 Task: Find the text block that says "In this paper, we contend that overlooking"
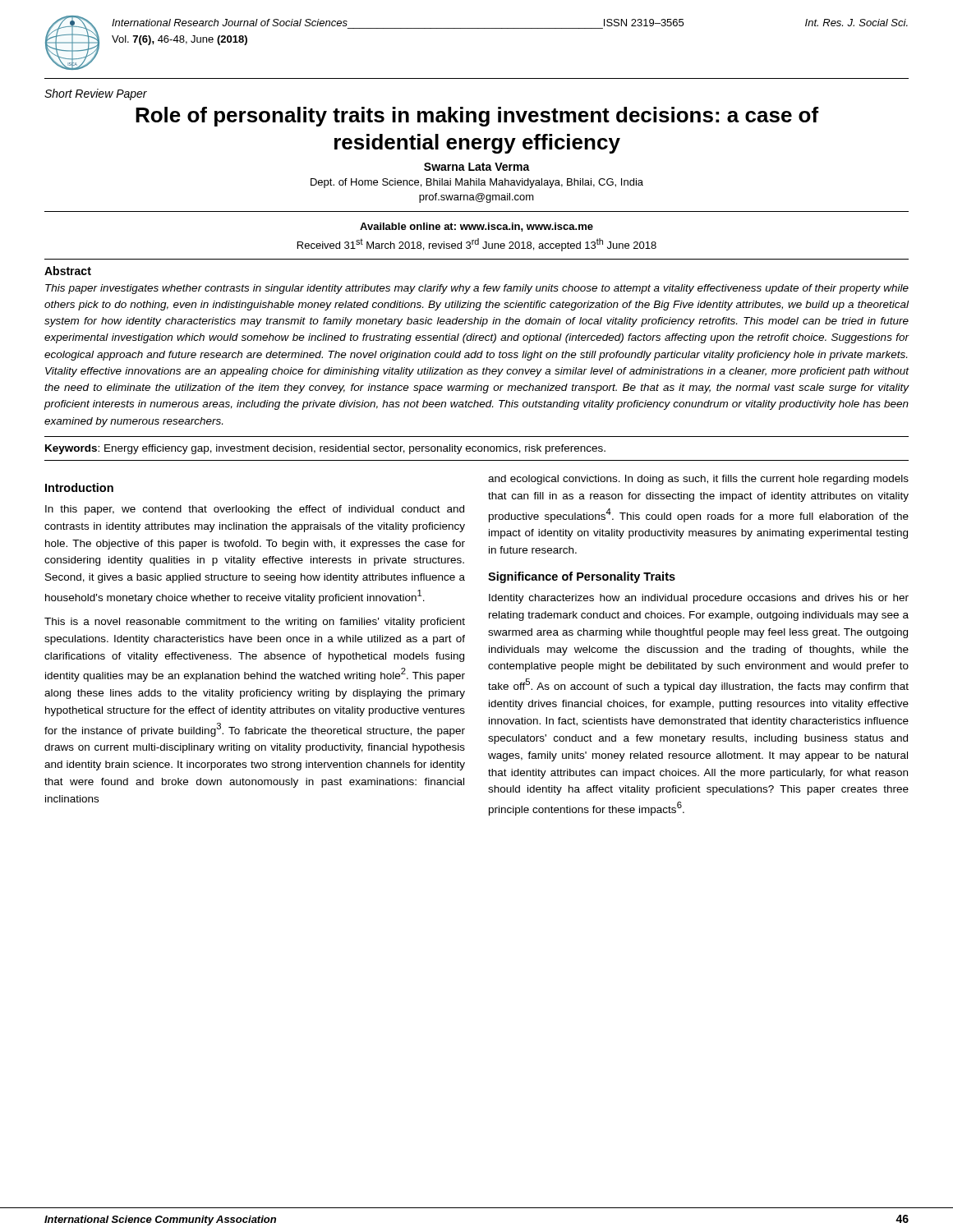(255, 654)
